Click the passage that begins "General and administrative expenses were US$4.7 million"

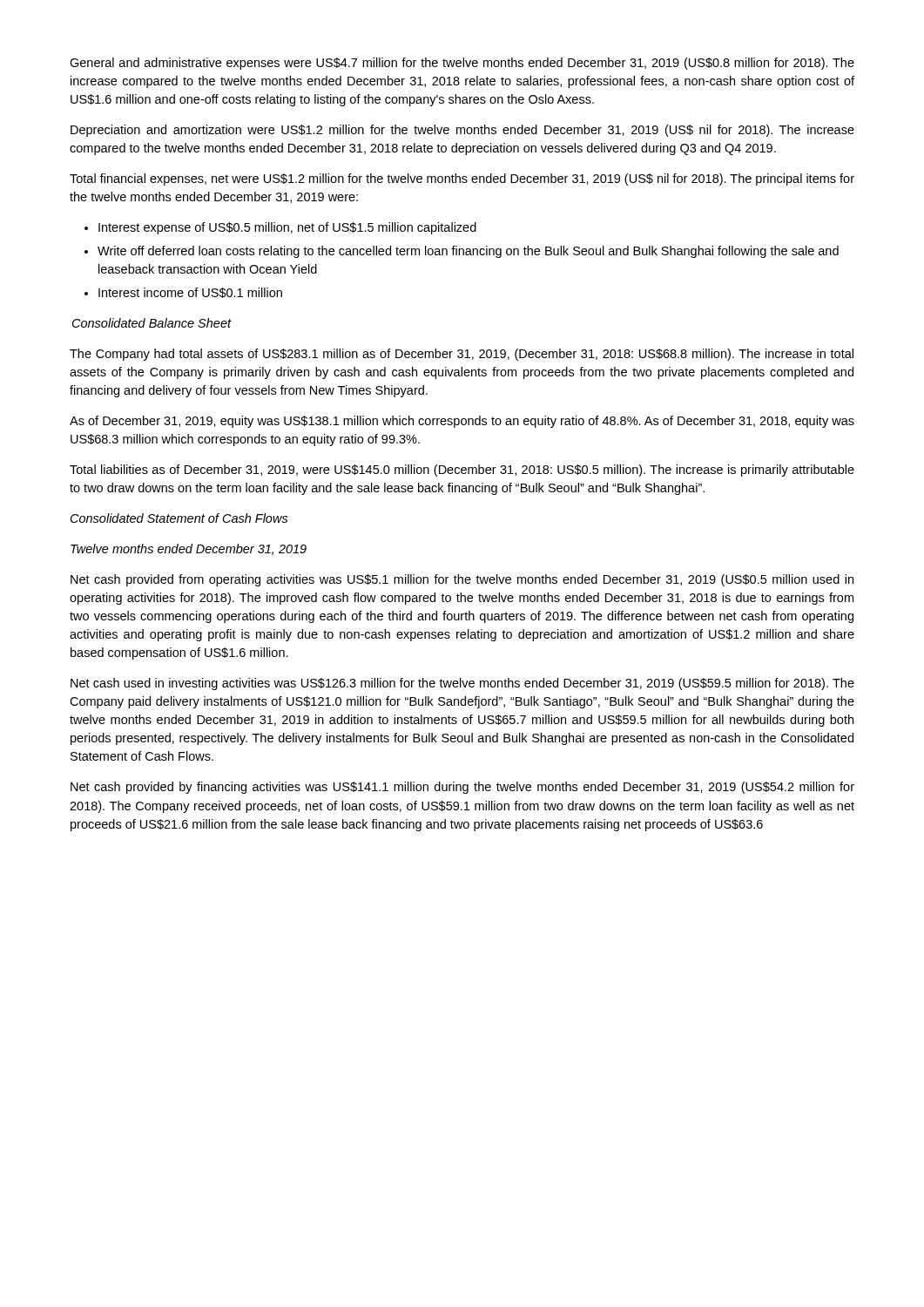click(x=462, y=81)
